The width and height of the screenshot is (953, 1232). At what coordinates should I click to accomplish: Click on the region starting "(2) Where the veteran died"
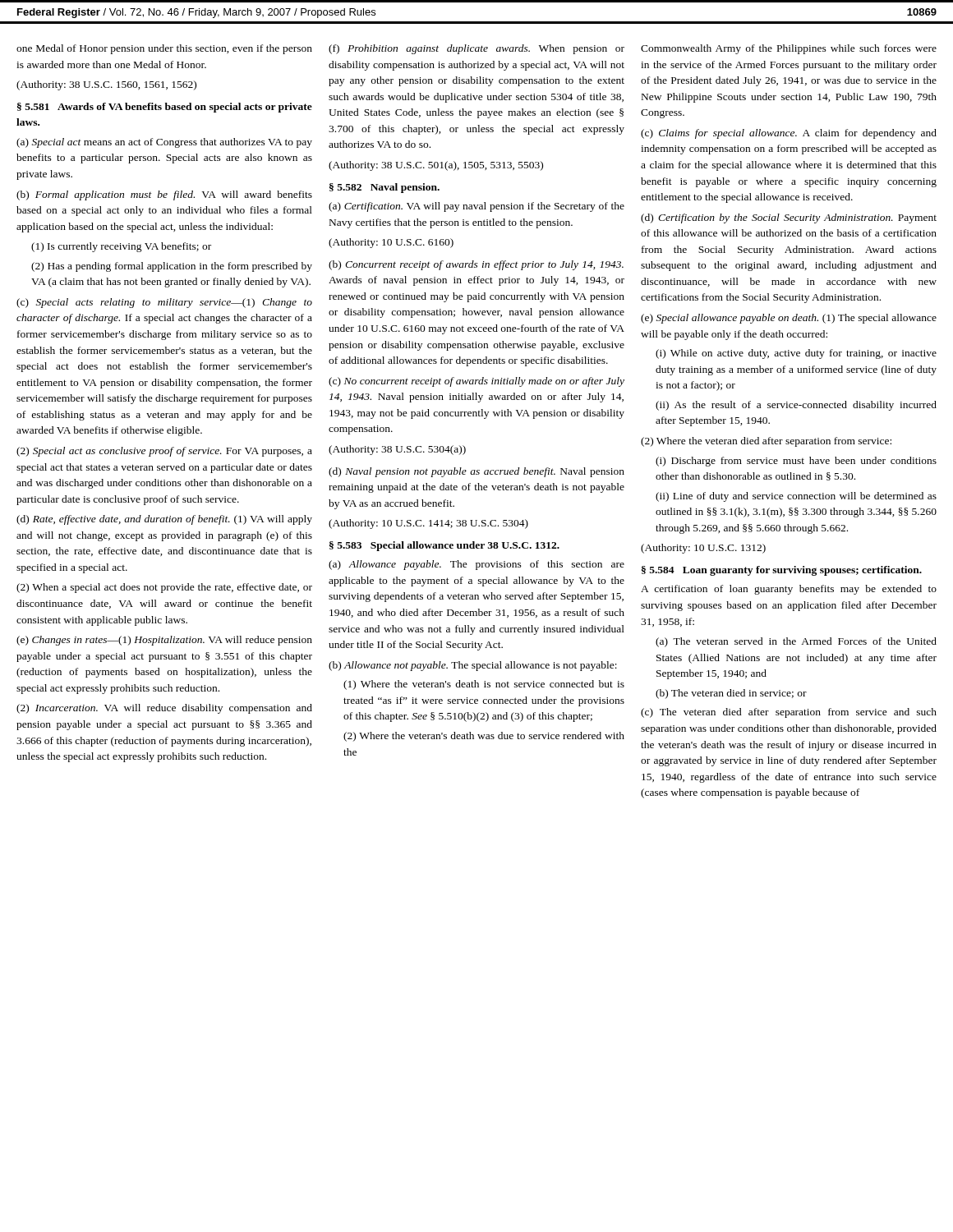(x=767, y=441)
